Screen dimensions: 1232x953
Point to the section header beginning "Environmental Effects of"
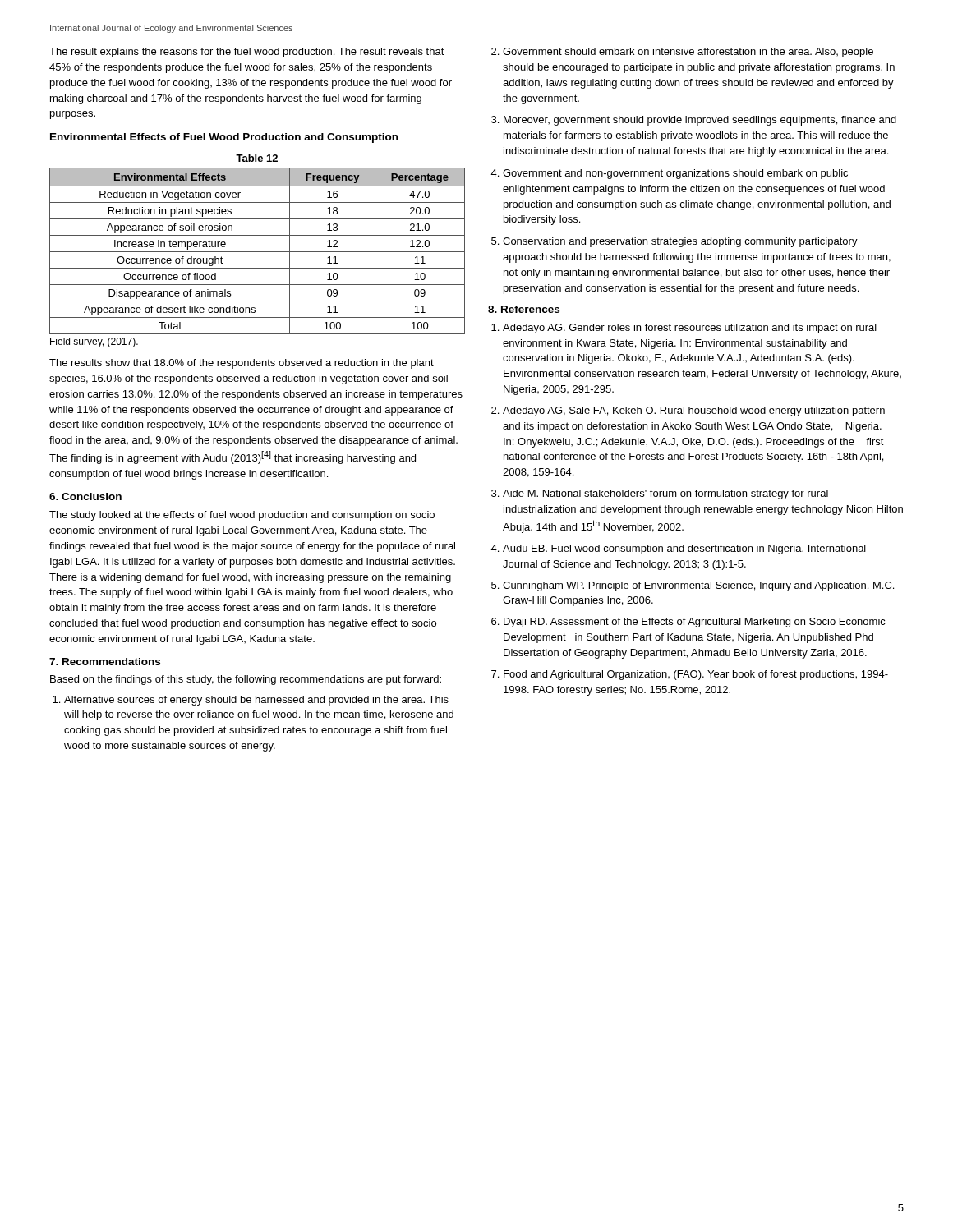[224, 137]
